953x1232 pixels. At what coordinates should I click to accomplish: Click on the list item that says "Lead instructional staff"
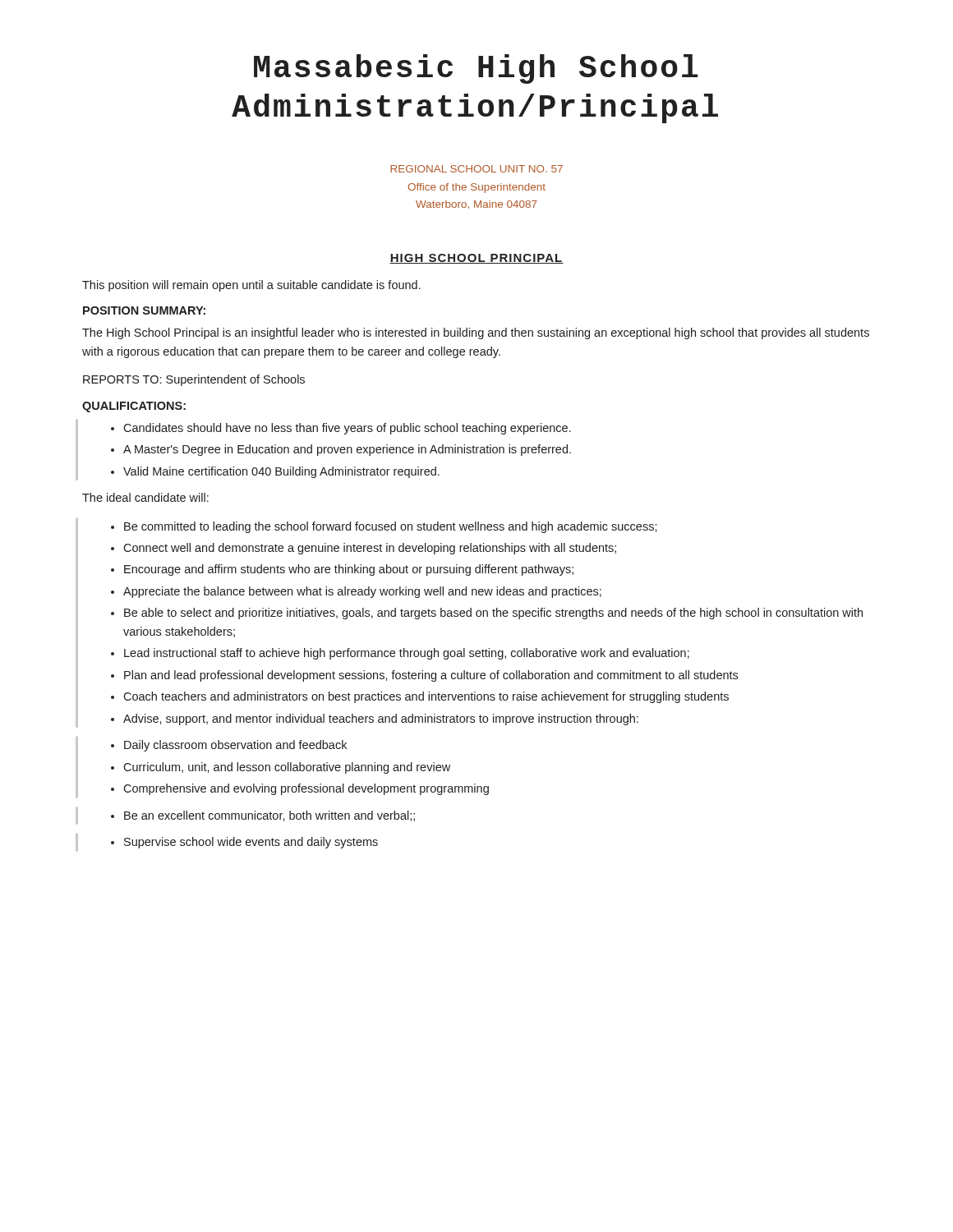coord(407,653)
